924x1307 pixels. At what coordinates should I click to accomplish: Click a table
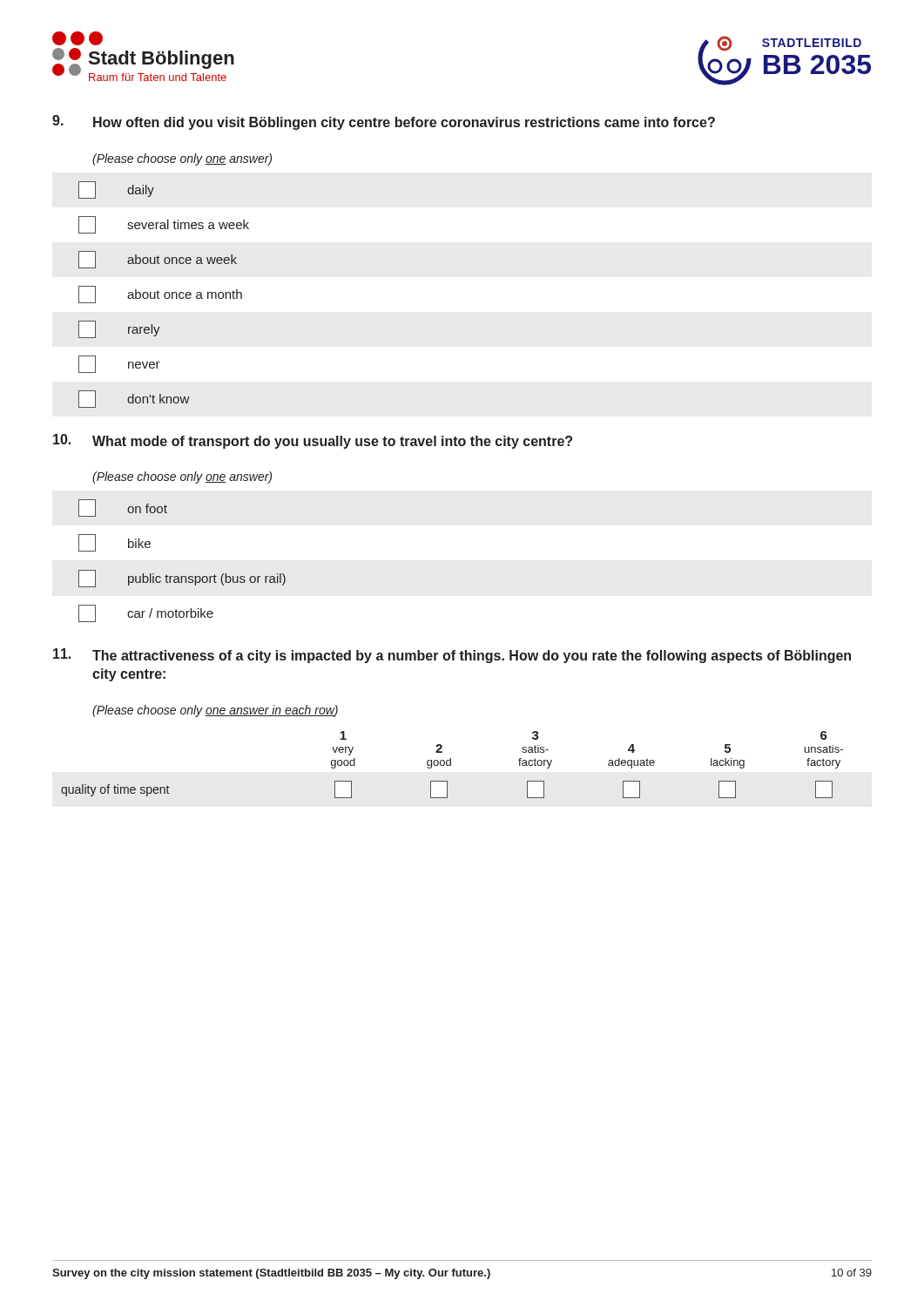point(462,765)
